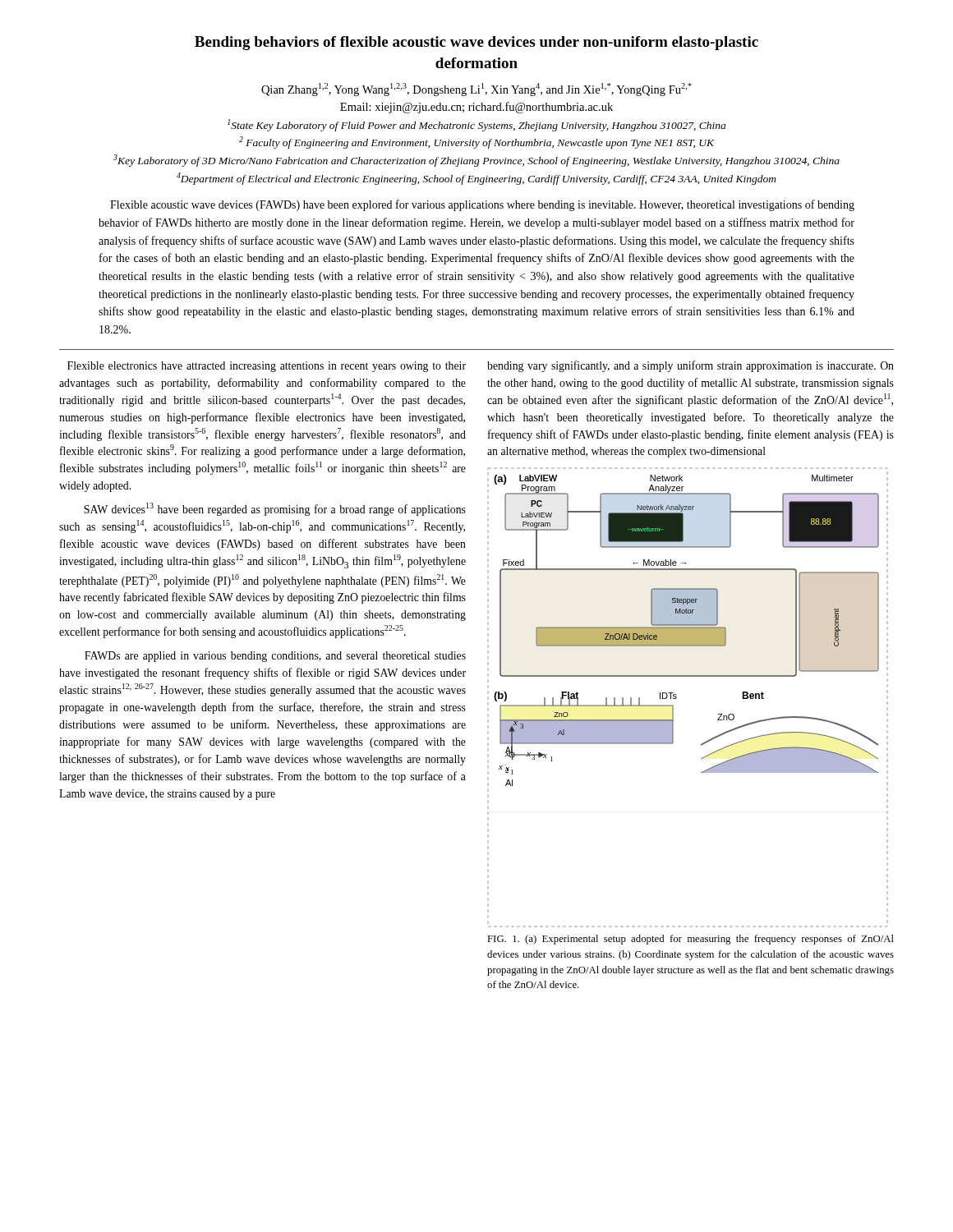
Task: Click on the caption that reads "FIG. 1. (a) Experimental"
Action: [x=690, y=962]
